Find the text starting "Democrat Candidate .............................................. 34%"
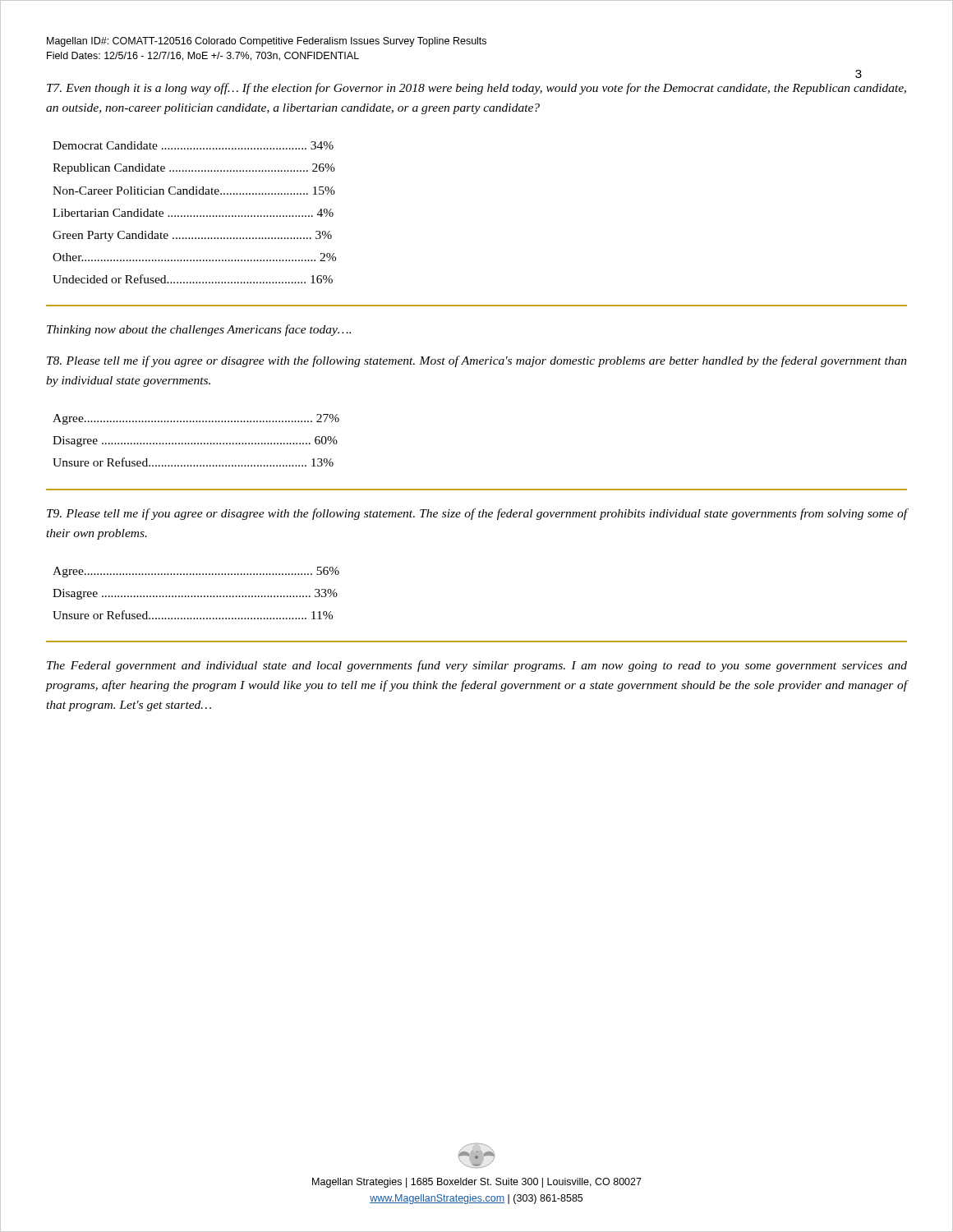953x1232 pixels. pyautogui.click(x=193, y=145)
